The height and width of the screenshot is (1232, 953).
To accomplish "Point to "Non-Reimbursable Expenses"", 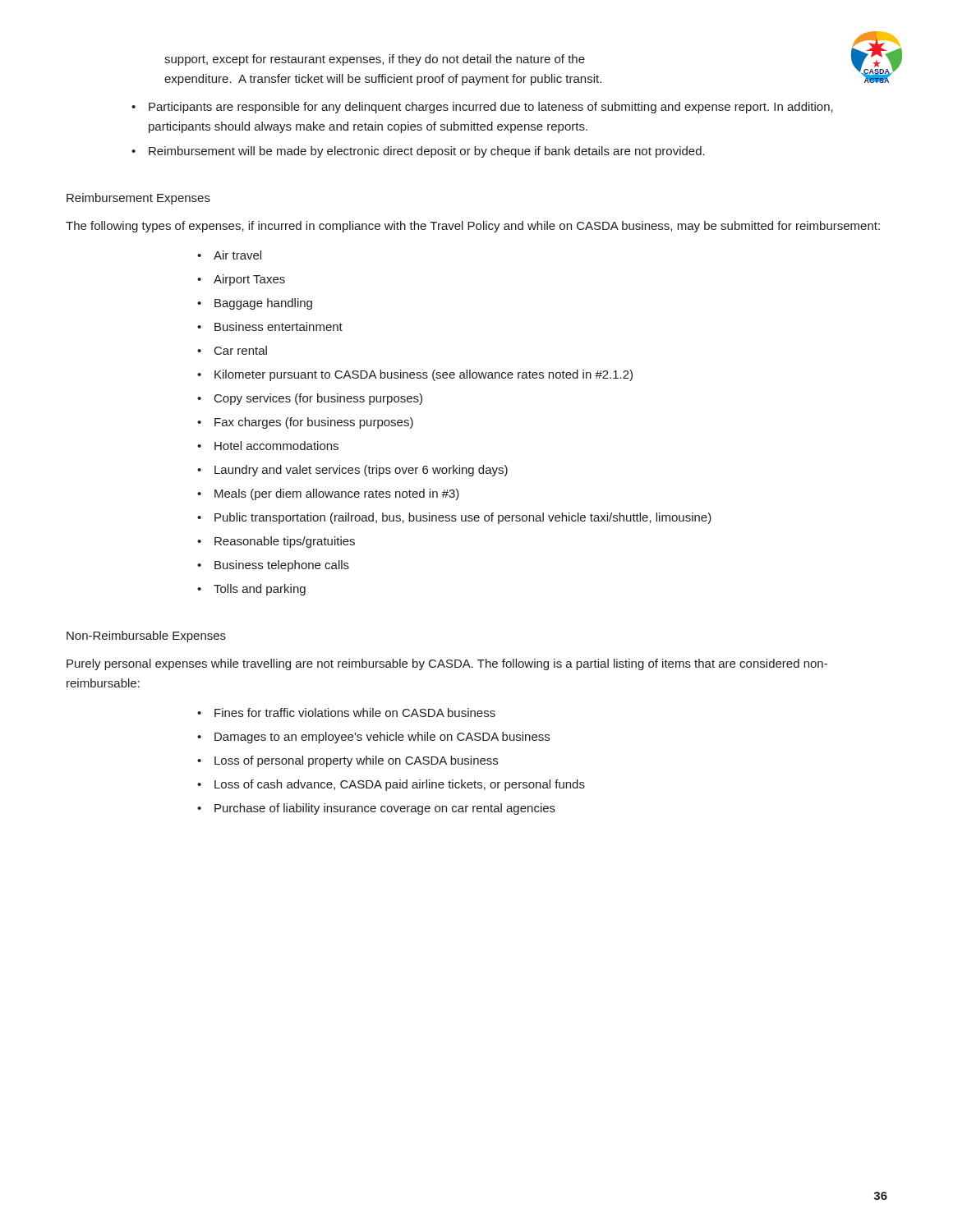I will (146, 635).
